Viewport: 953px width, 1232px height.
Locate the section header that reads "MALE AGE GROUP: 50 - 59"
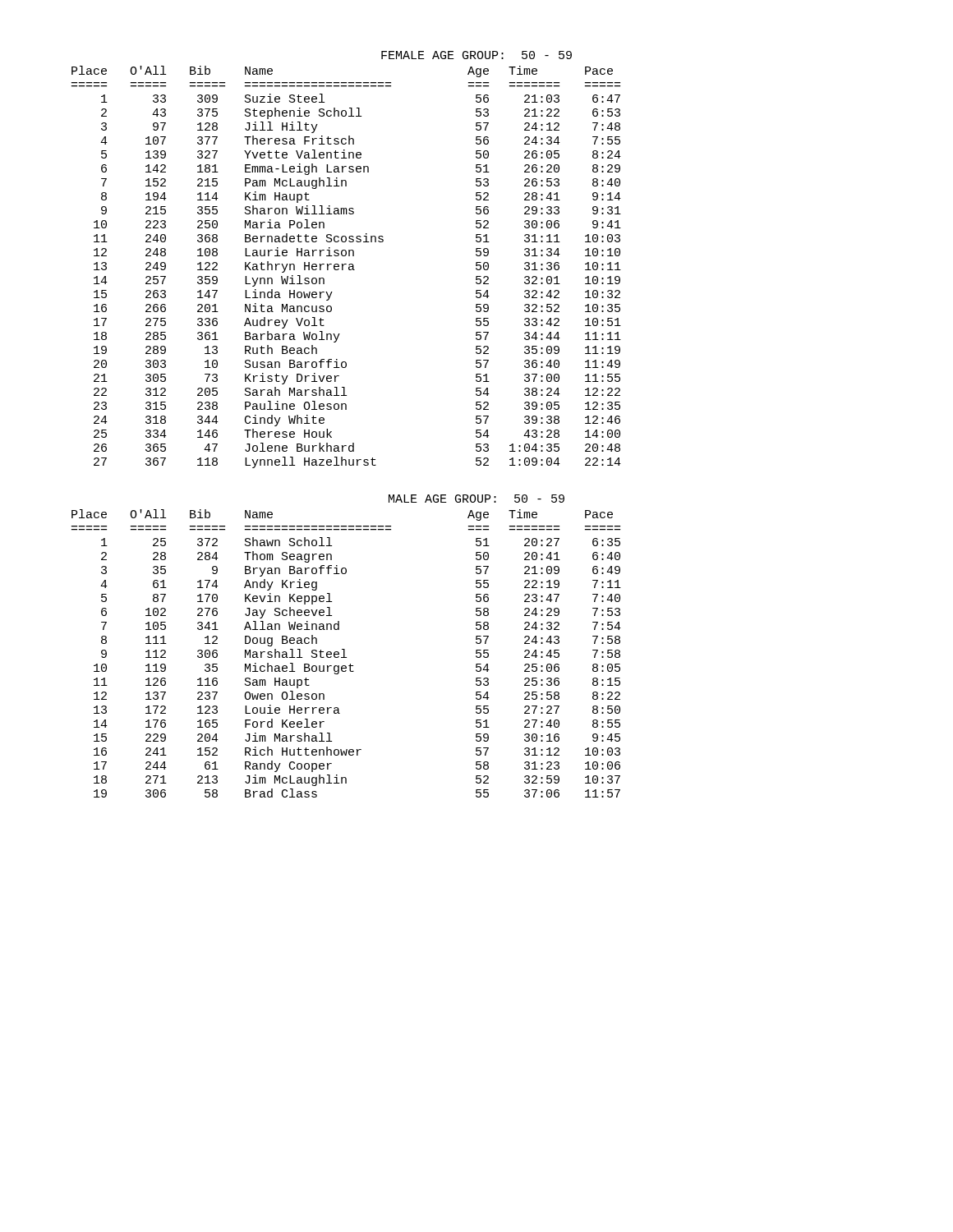coord(476,500)
